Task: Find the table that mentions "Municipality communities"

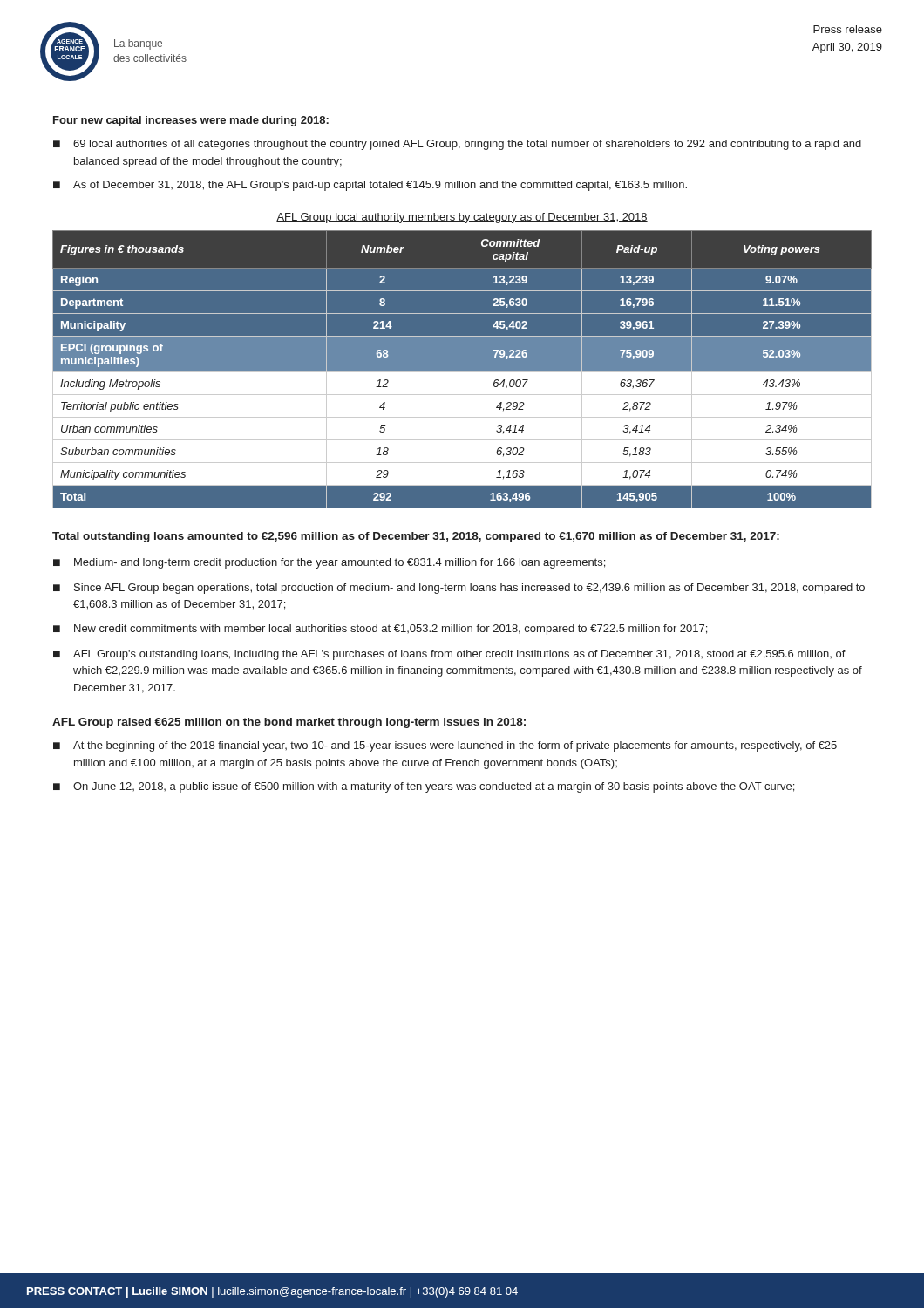Action: point(462,369)
